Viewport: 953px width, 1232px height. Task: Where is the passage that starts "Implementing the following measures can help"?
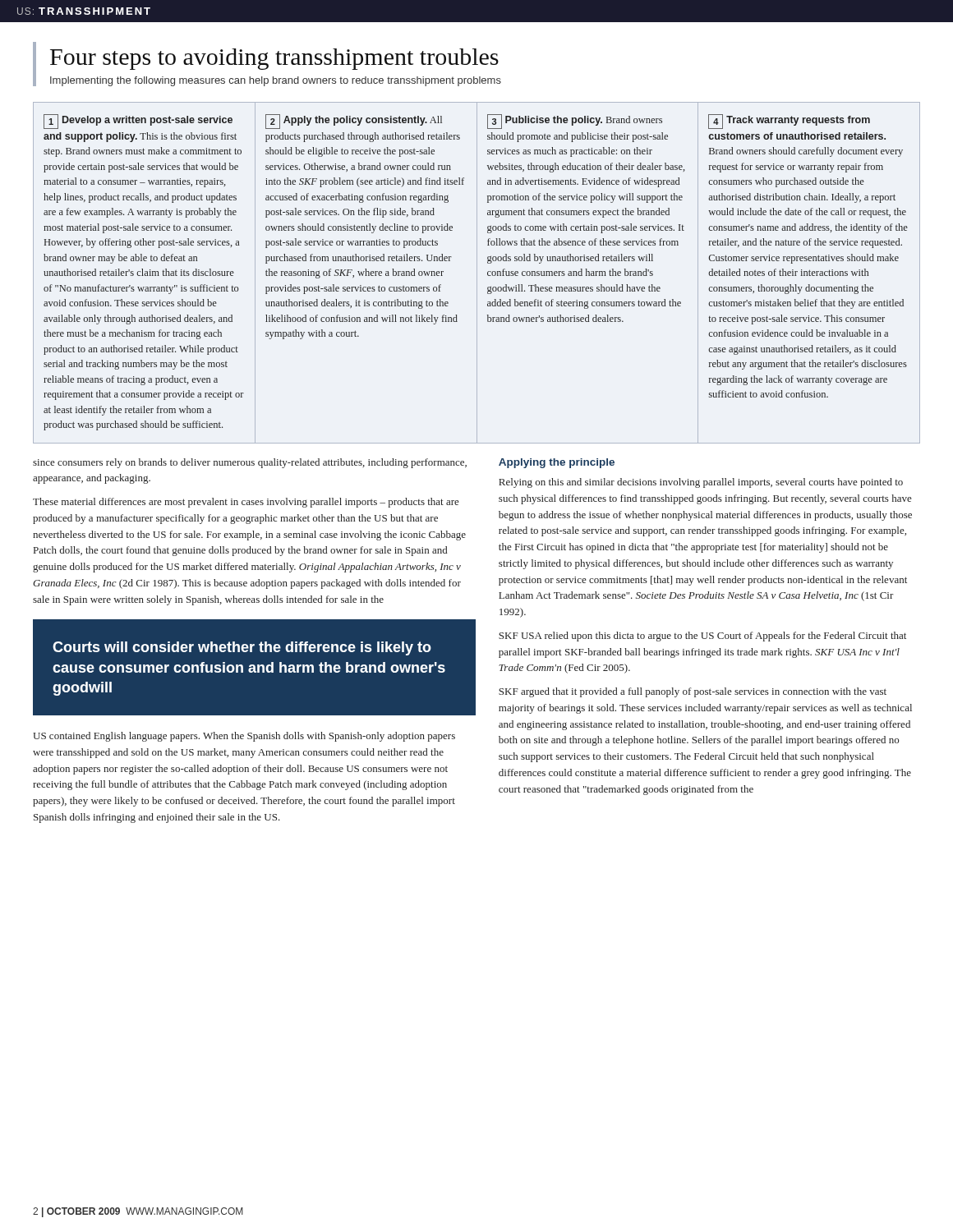pyautogui.click(x=275, y=80)
